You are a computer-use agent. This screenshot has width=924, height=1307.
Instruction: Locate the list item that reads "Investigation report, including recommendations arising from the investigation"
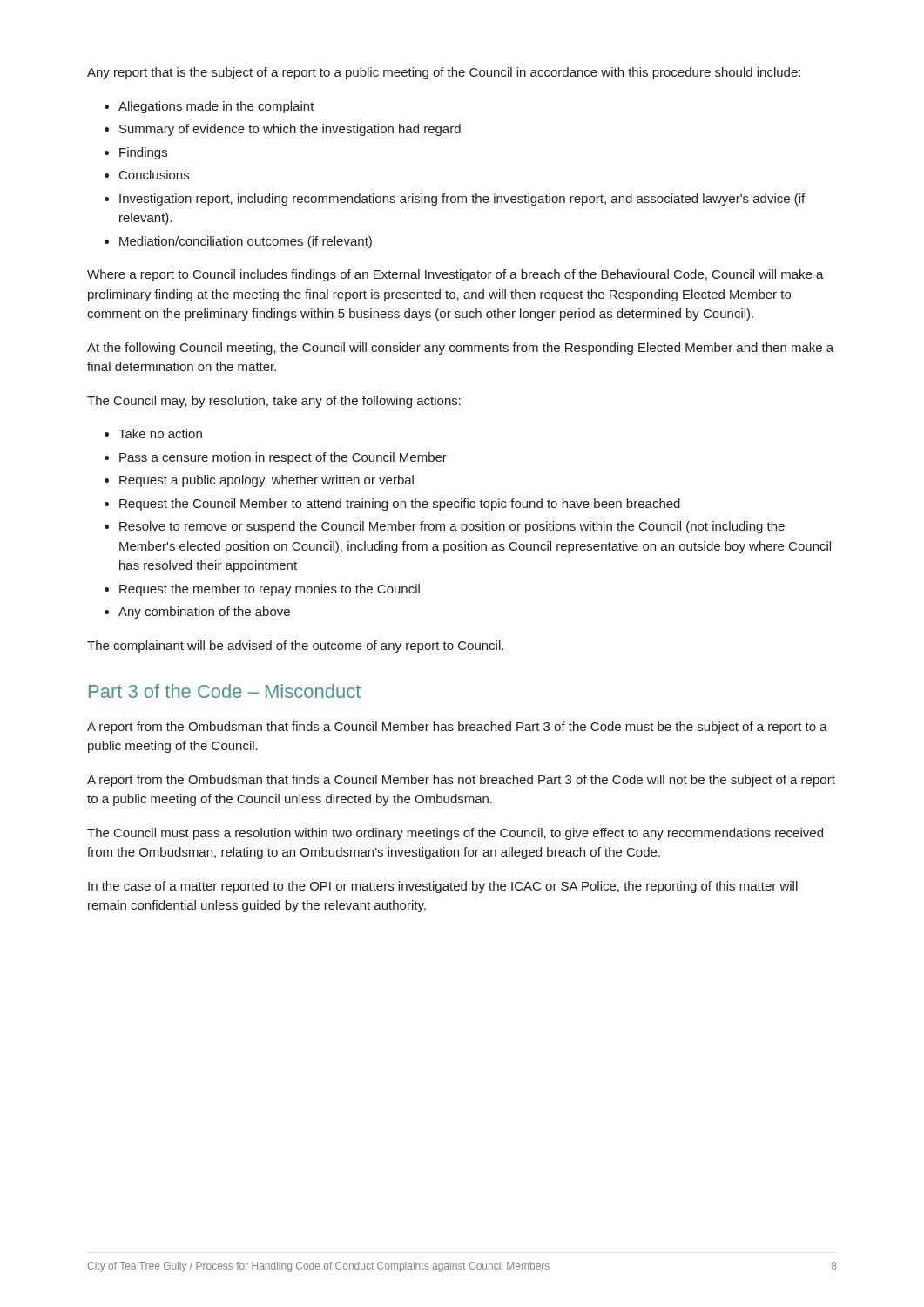pyautogui.click(x=462, y=208)
